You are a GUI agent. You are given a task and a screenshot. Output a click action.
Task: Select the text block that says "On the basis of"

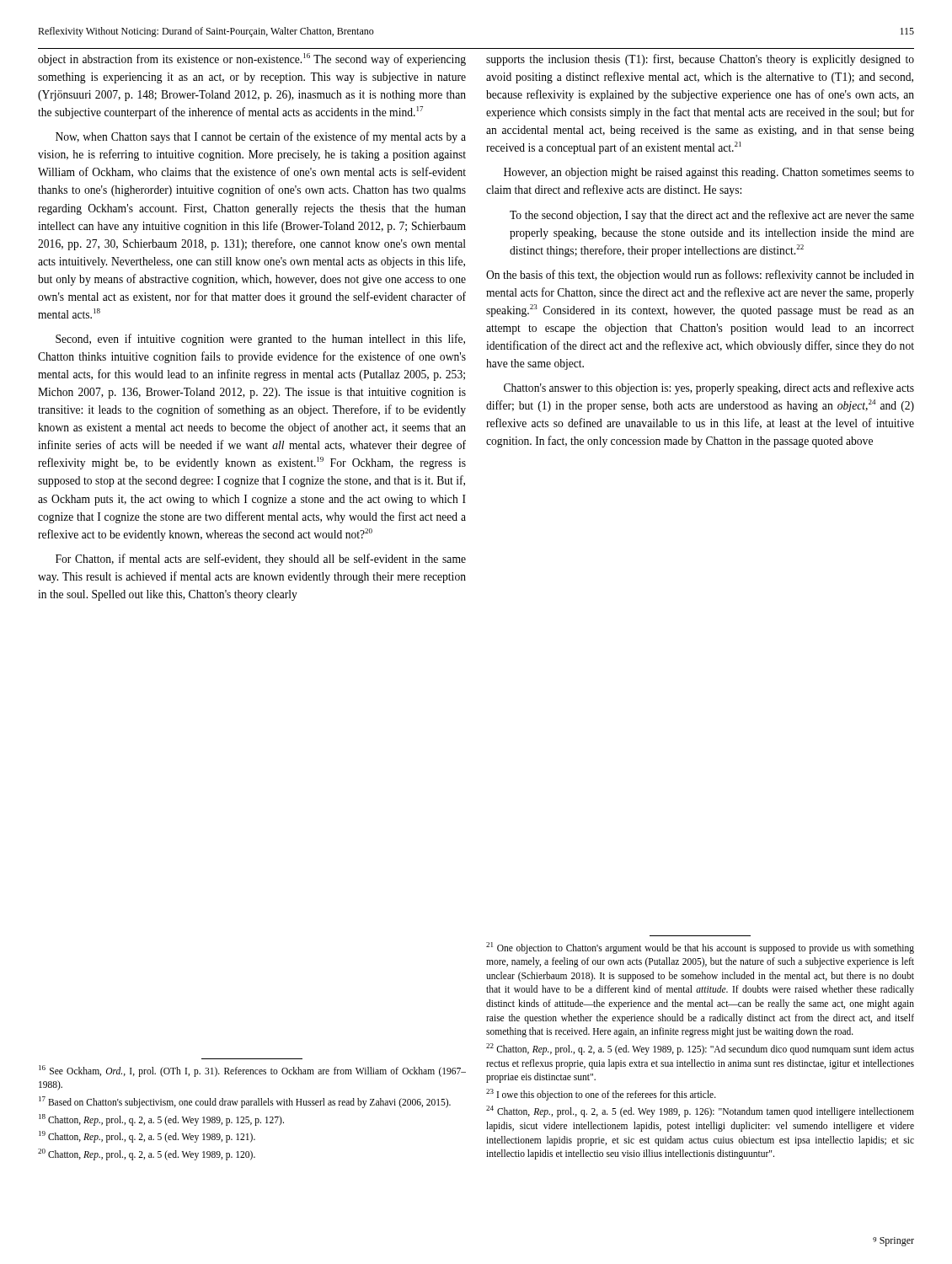coord(700,319)
